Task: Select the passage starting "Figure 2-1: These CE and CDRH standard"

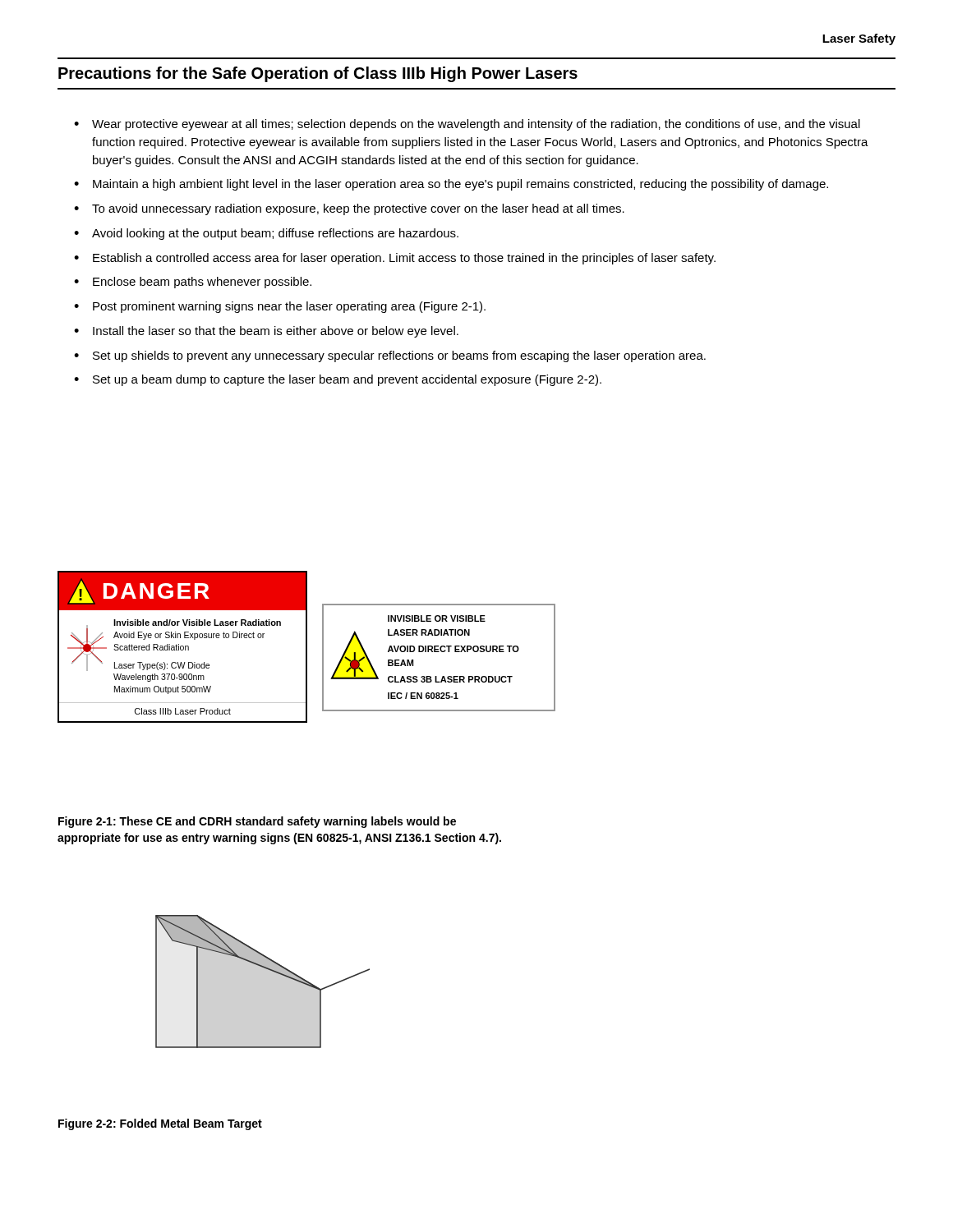Action: [280, 830]
